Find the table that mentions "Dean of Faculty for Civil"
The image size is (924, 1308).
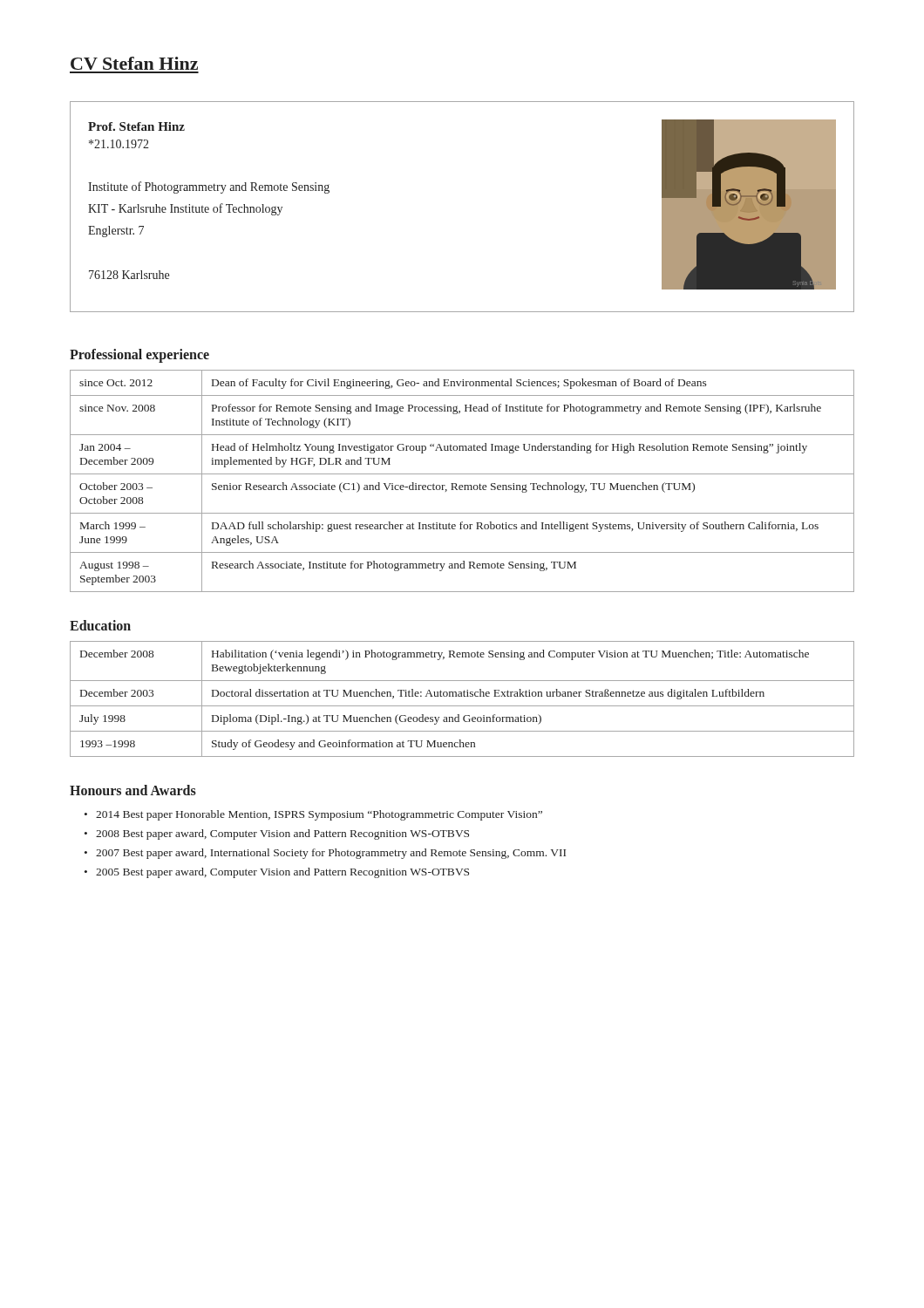pyautogui.click(x=462, y=481)
